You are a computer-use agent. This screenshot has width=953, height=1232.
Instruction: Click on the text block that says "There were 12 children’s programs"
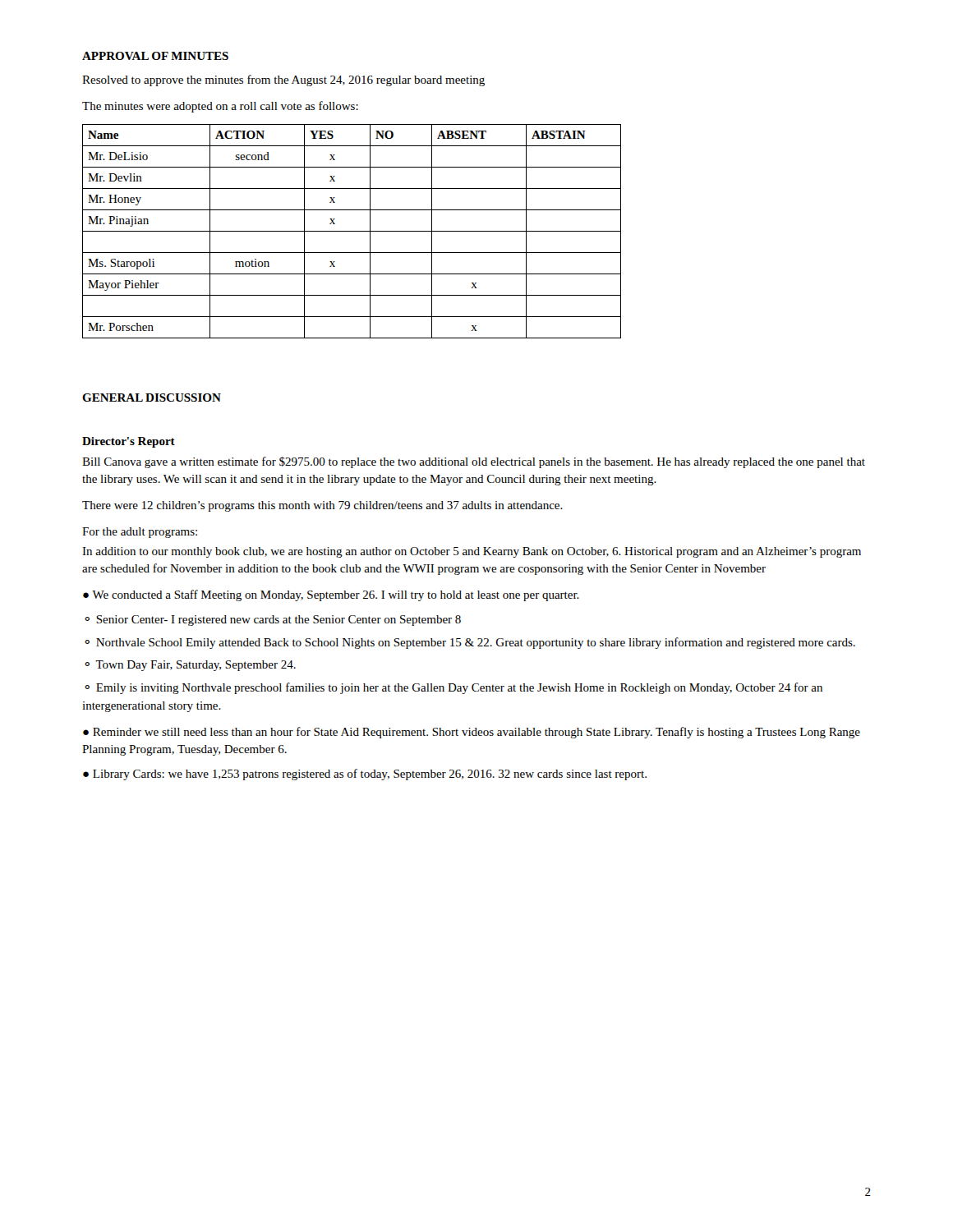[323, 505]
